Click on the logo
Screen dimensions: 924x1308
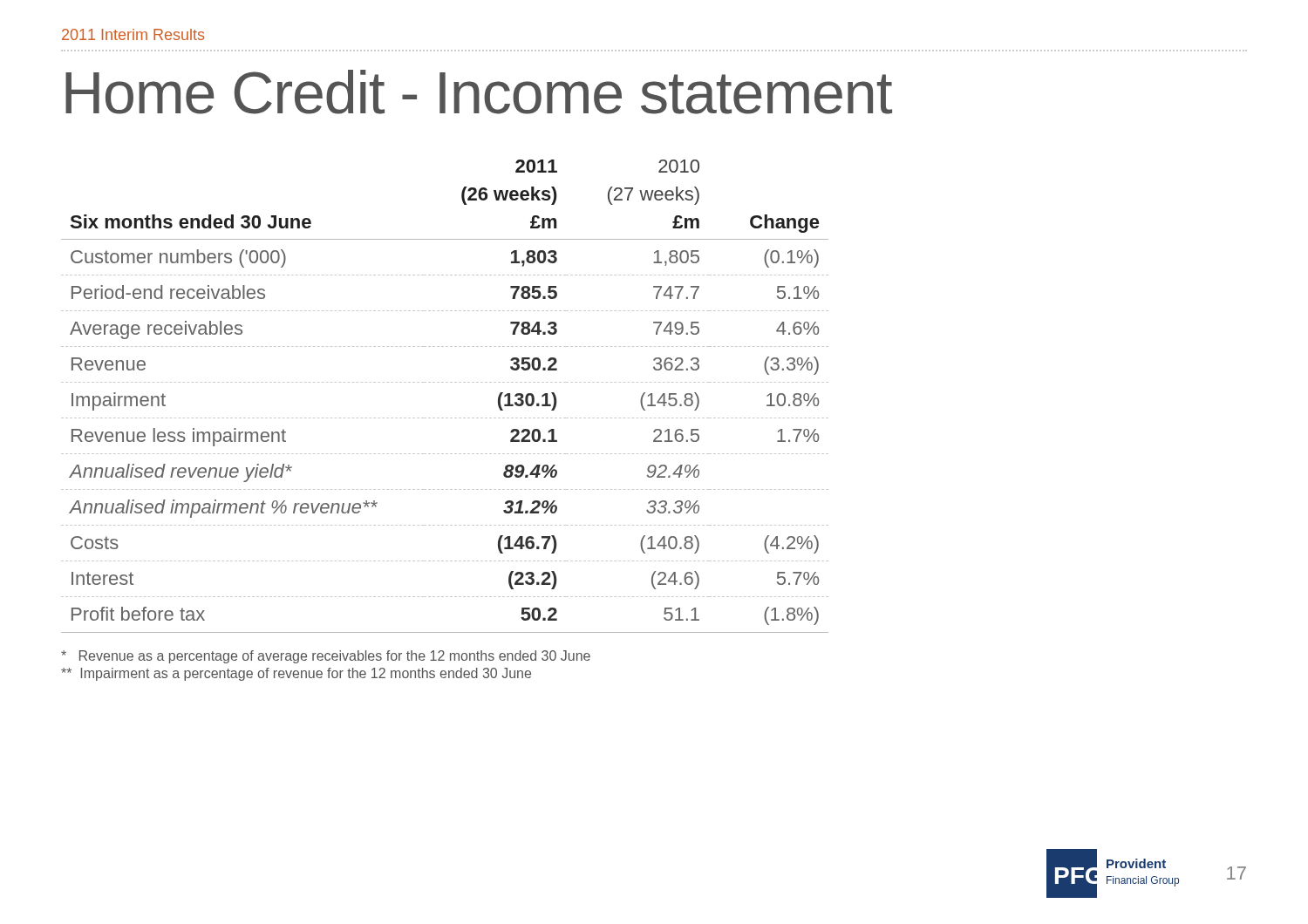click(x=1116, y=873)
